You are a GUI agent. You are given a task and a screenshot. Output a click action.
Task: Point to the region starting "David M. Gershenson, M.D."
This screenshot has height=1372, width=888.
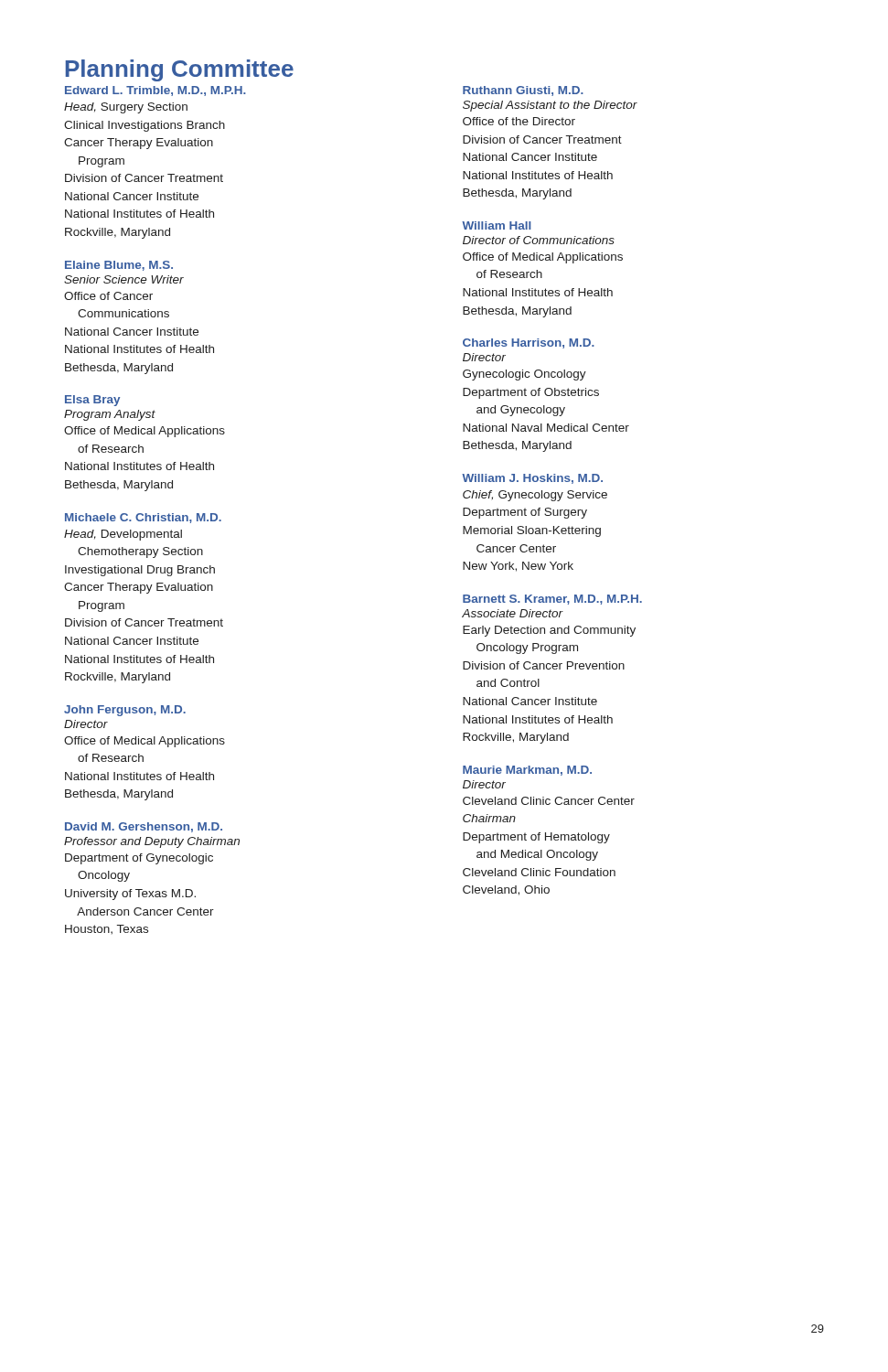[144, 827]
